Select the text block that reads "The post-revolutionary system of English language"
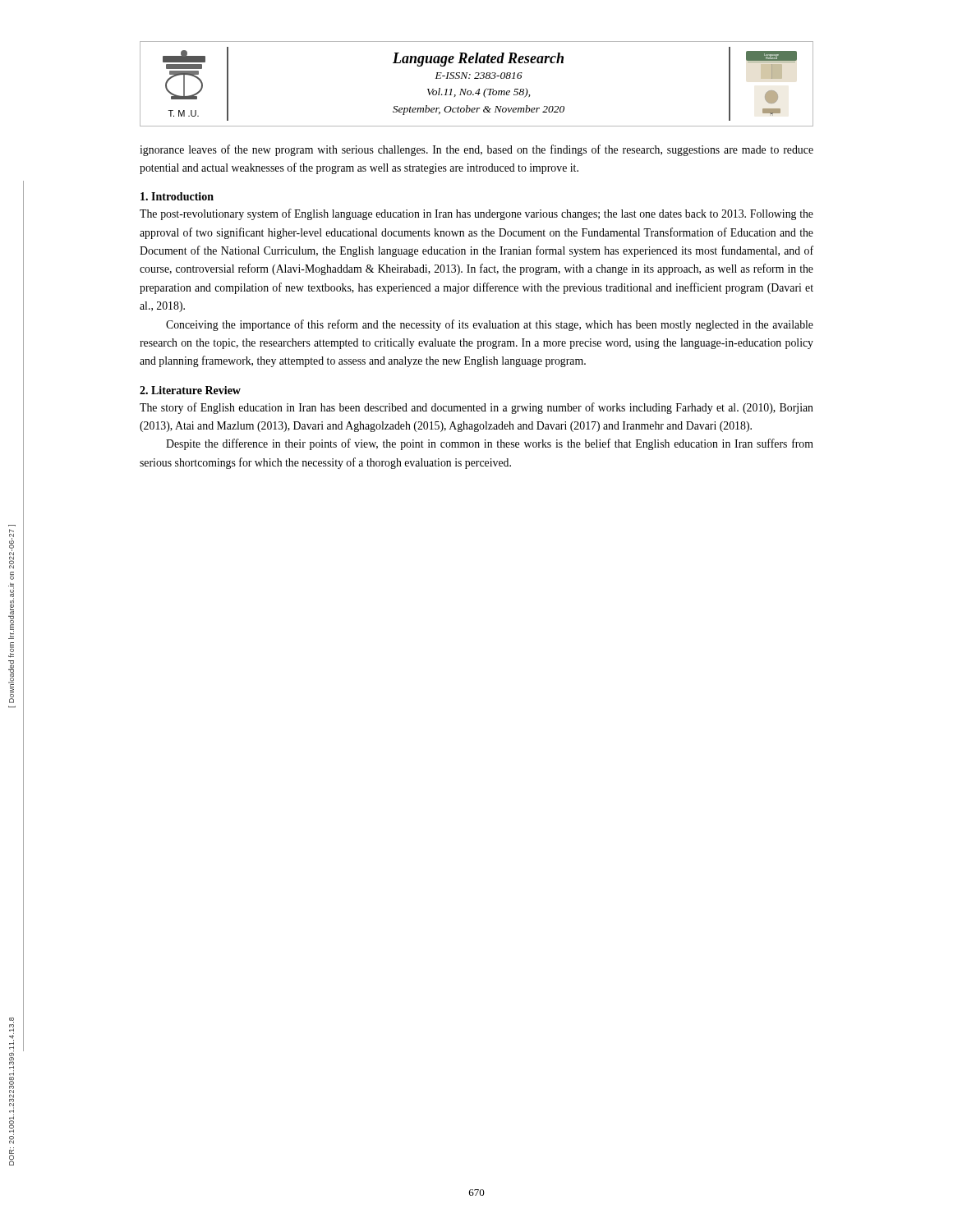 476,288
